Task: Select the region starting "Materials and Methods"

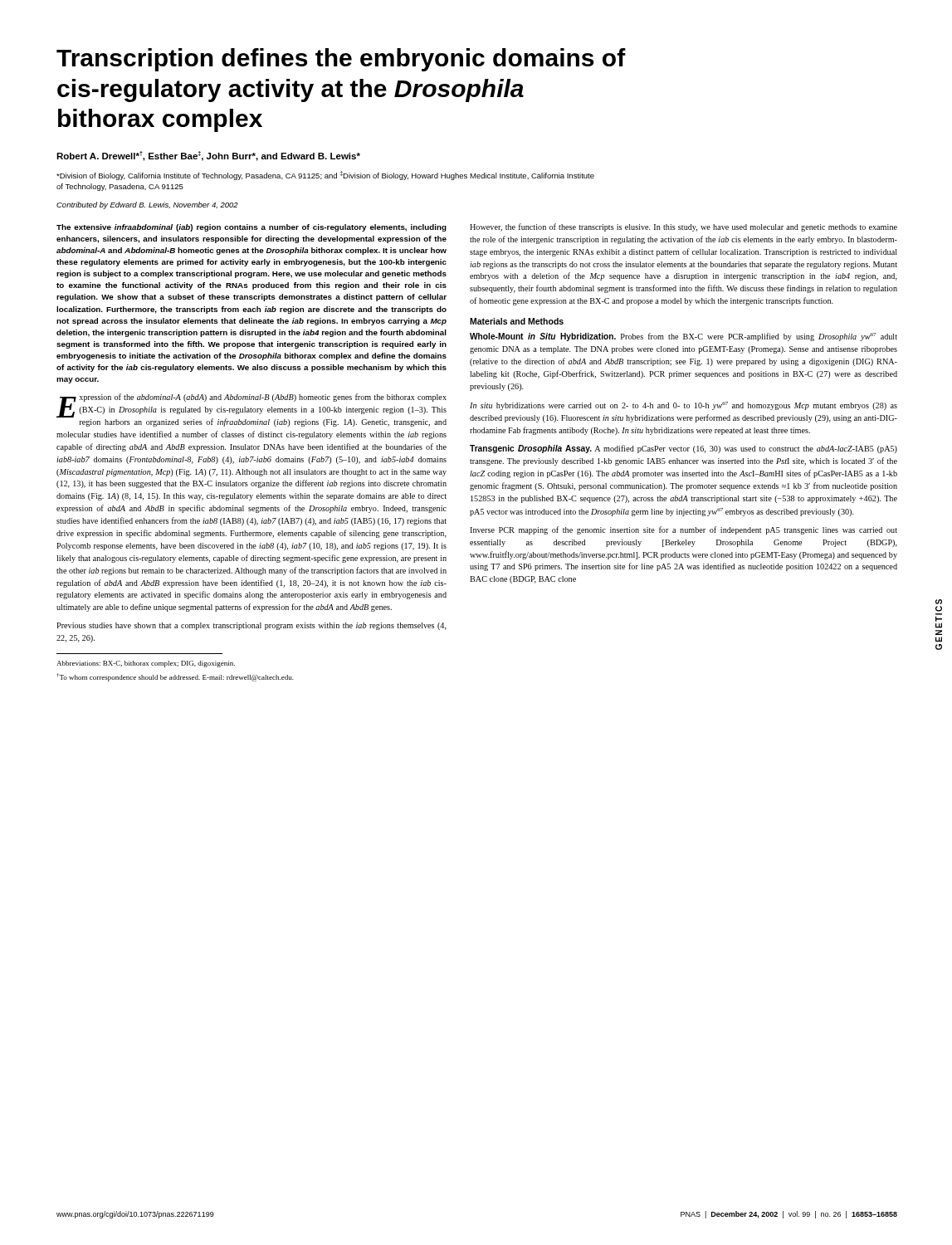Action: pyautogui.click(x=517, y=321)
